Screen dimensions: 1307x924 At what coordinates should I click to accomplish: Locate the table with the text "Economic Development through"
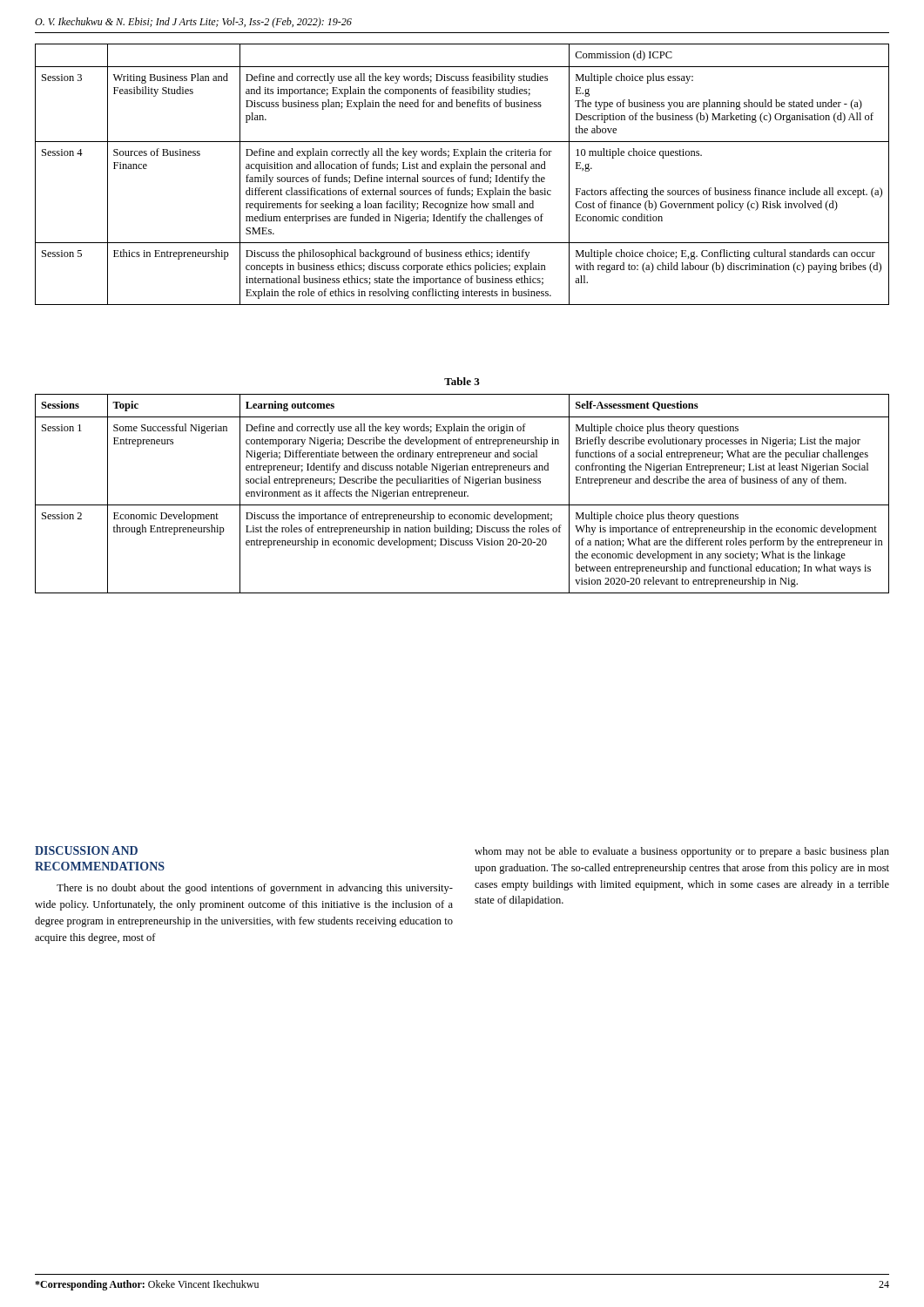tap(462, 494)
